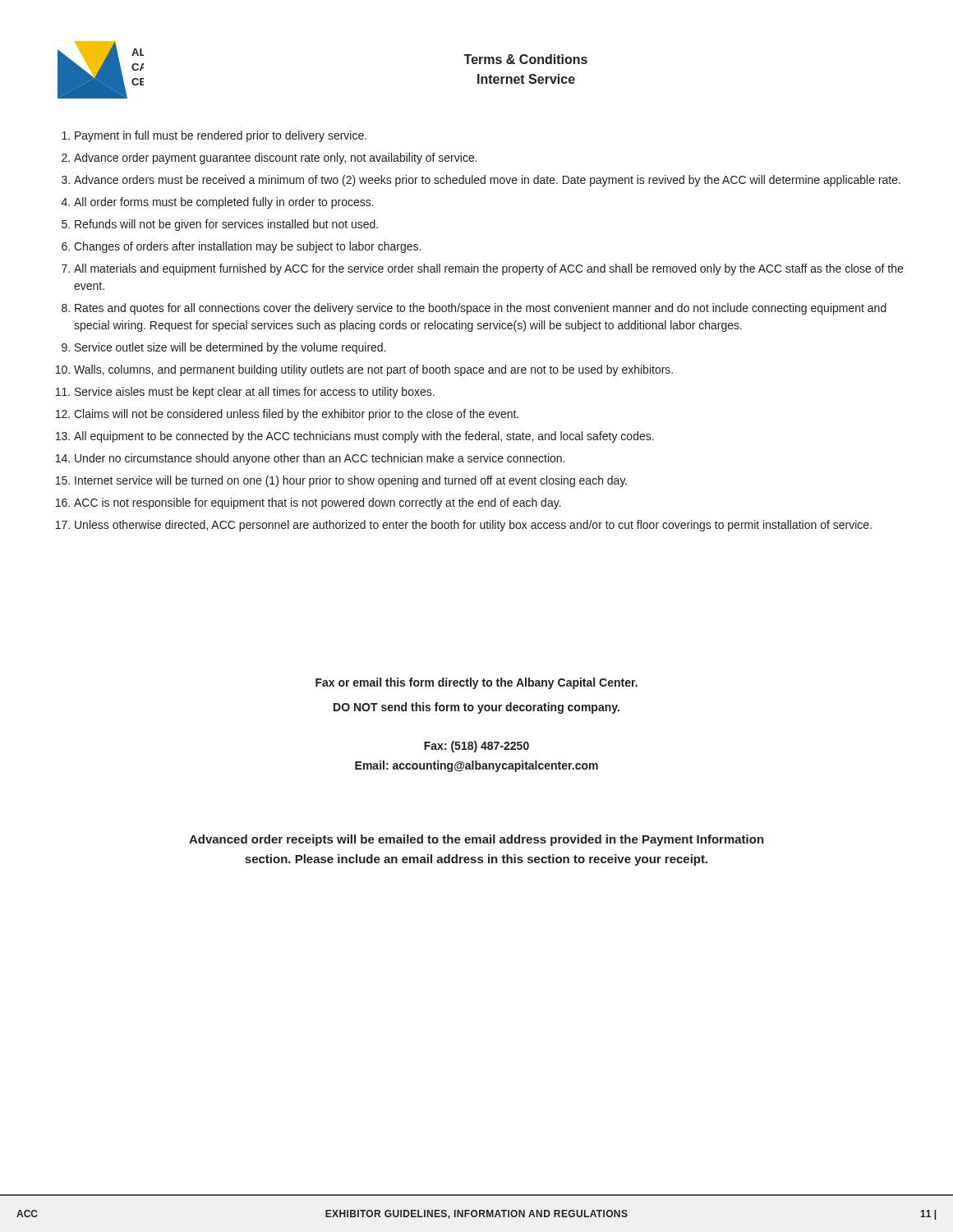The width and height of the screenshot is (953, 1232).
Task: Locate the block of text that opens with "Under no circumstance"
Action: pyautogui.click(x=320, y=458)
